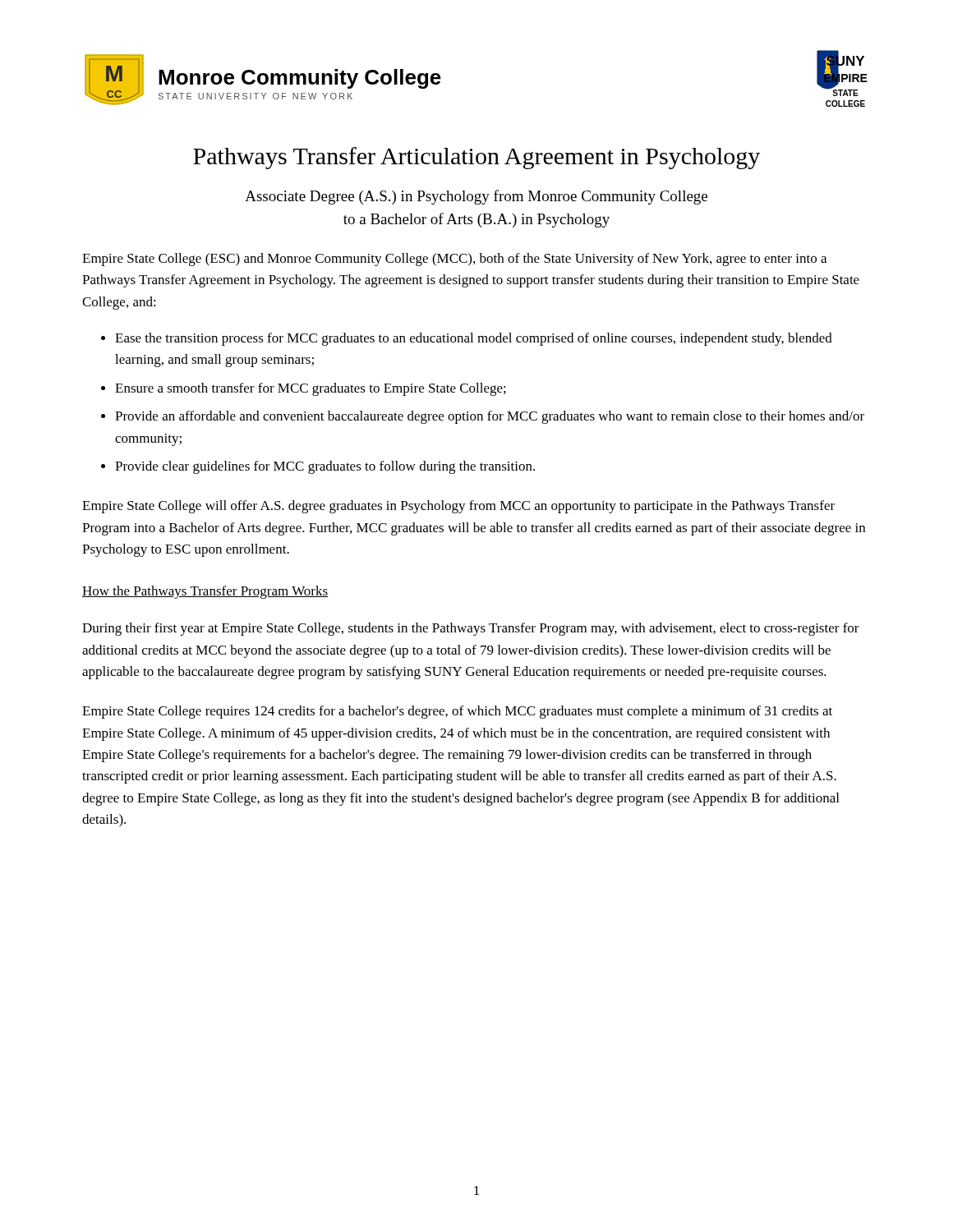Locate the section header that opens with "How the Pathways Transfer Program"
Screen dimensions: 1232x953
pos(205,591)
